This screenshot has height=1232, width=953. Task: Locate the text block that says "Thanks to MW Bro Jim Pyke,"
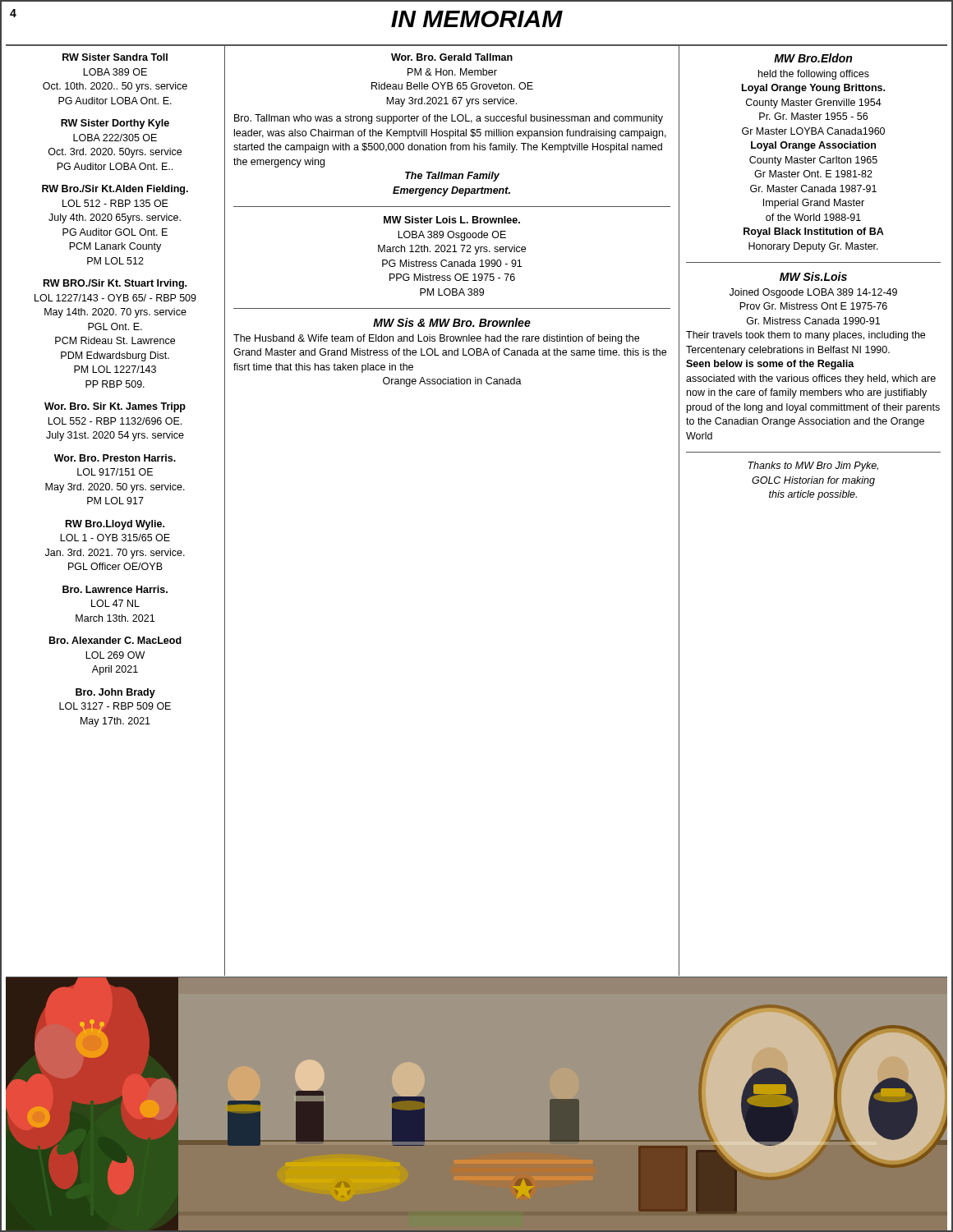[x=813, y=481]
